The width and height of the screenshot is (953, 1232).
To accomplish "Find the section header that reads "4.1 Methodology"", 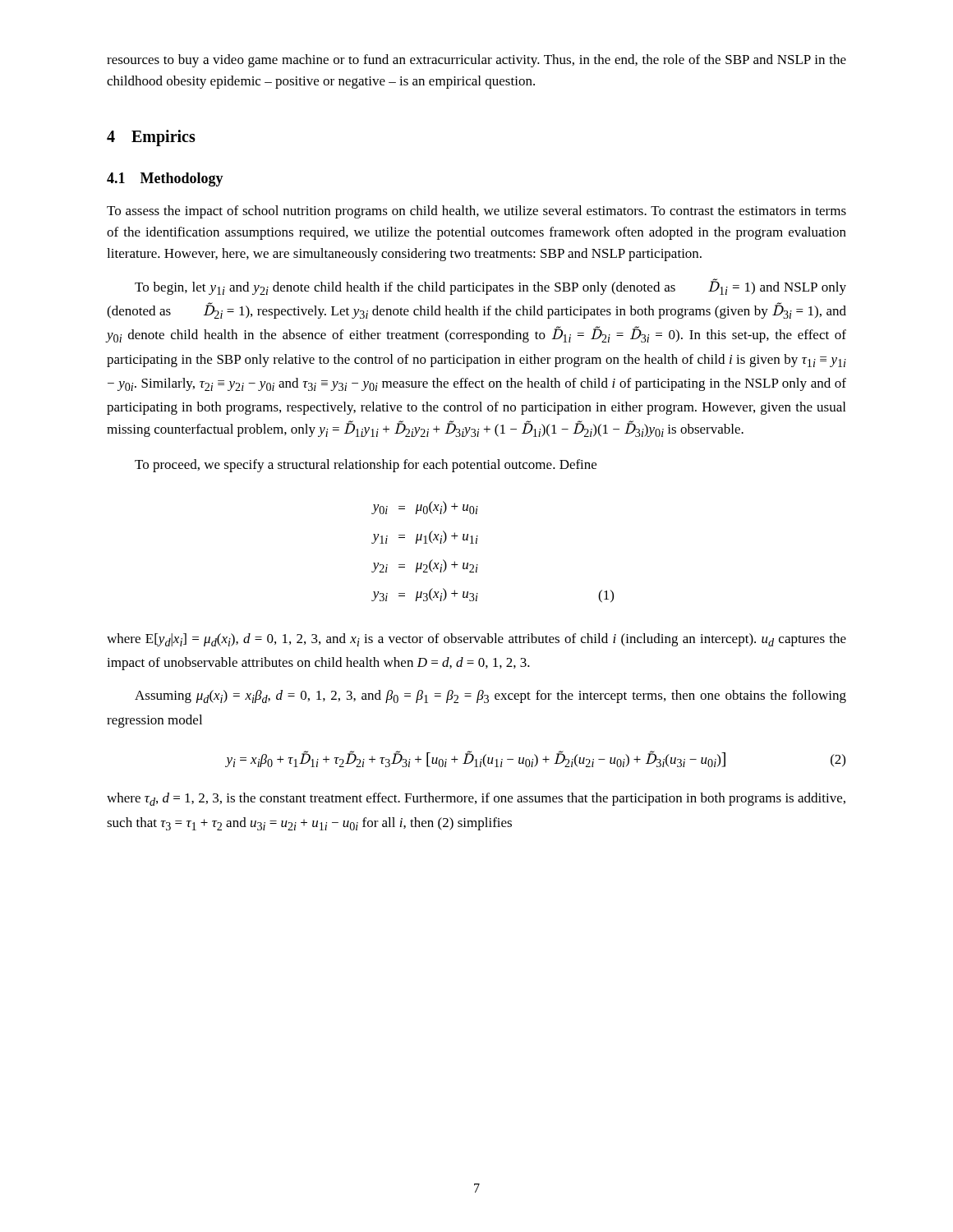I will click(x=165, y=178).
